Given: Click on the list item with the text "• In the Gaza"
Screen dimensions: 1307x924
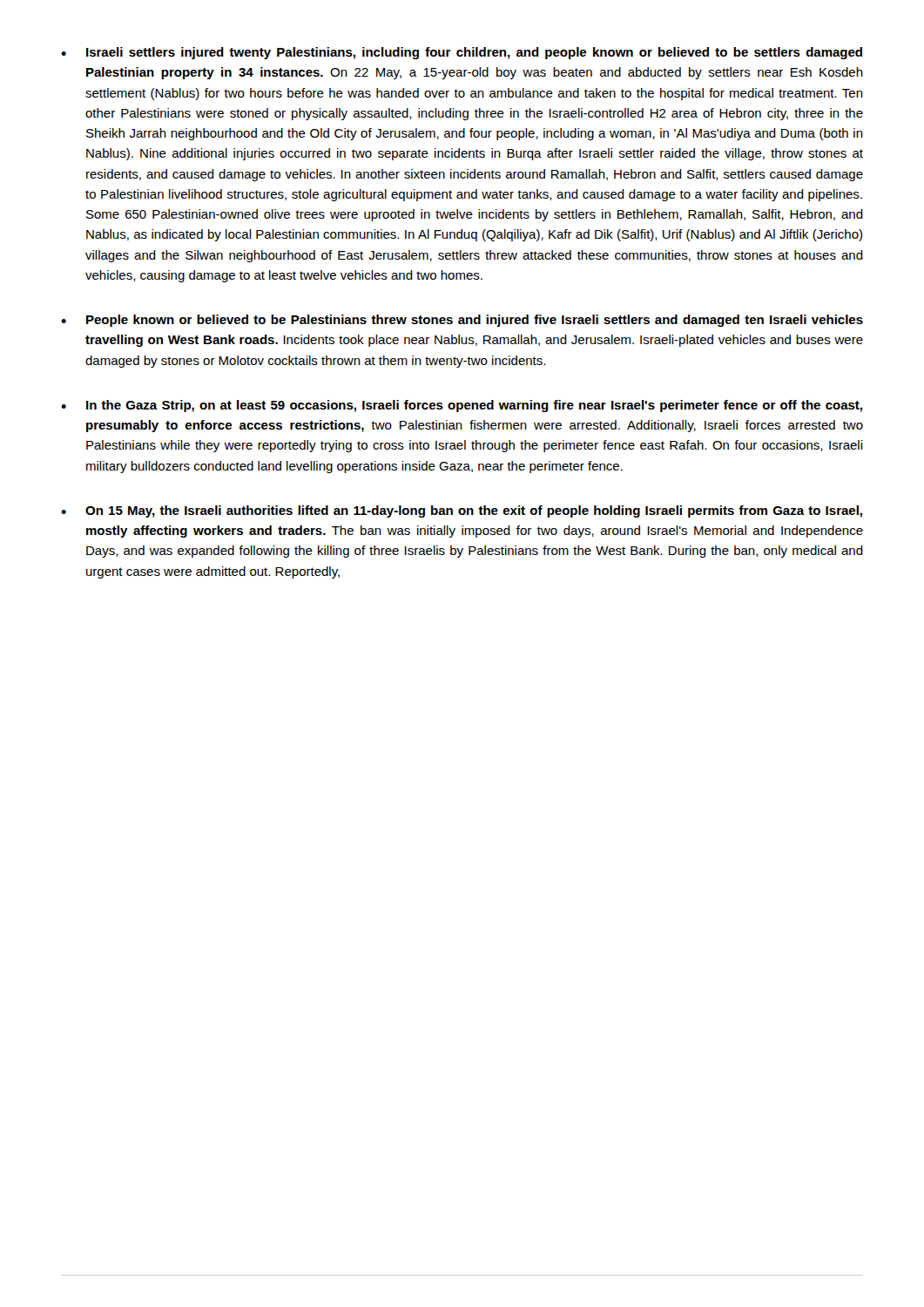Looking at the screenshot, I should (x=462, y=435).
